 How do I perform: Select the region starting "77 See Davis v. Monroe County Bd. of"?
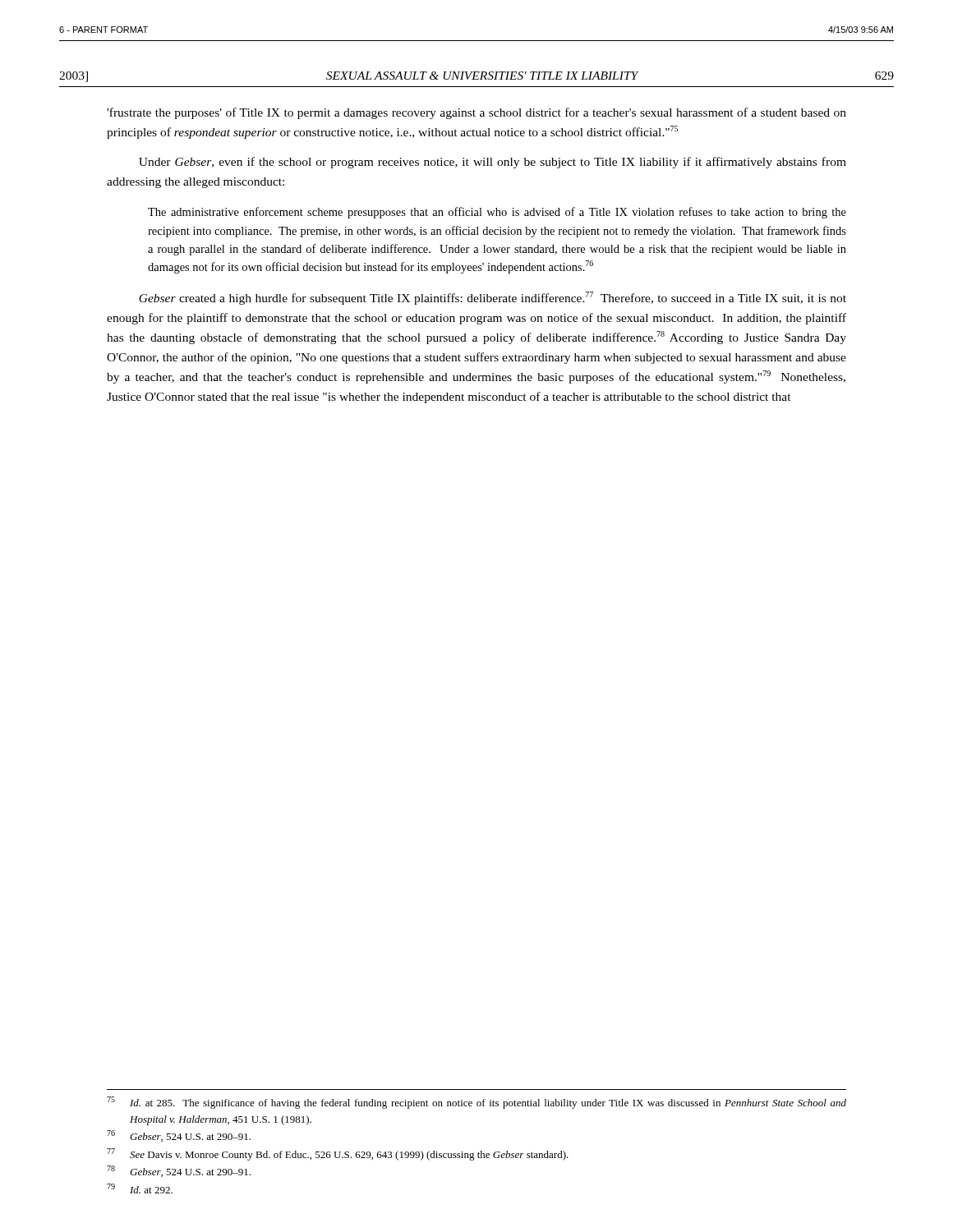coord(476,1154)
